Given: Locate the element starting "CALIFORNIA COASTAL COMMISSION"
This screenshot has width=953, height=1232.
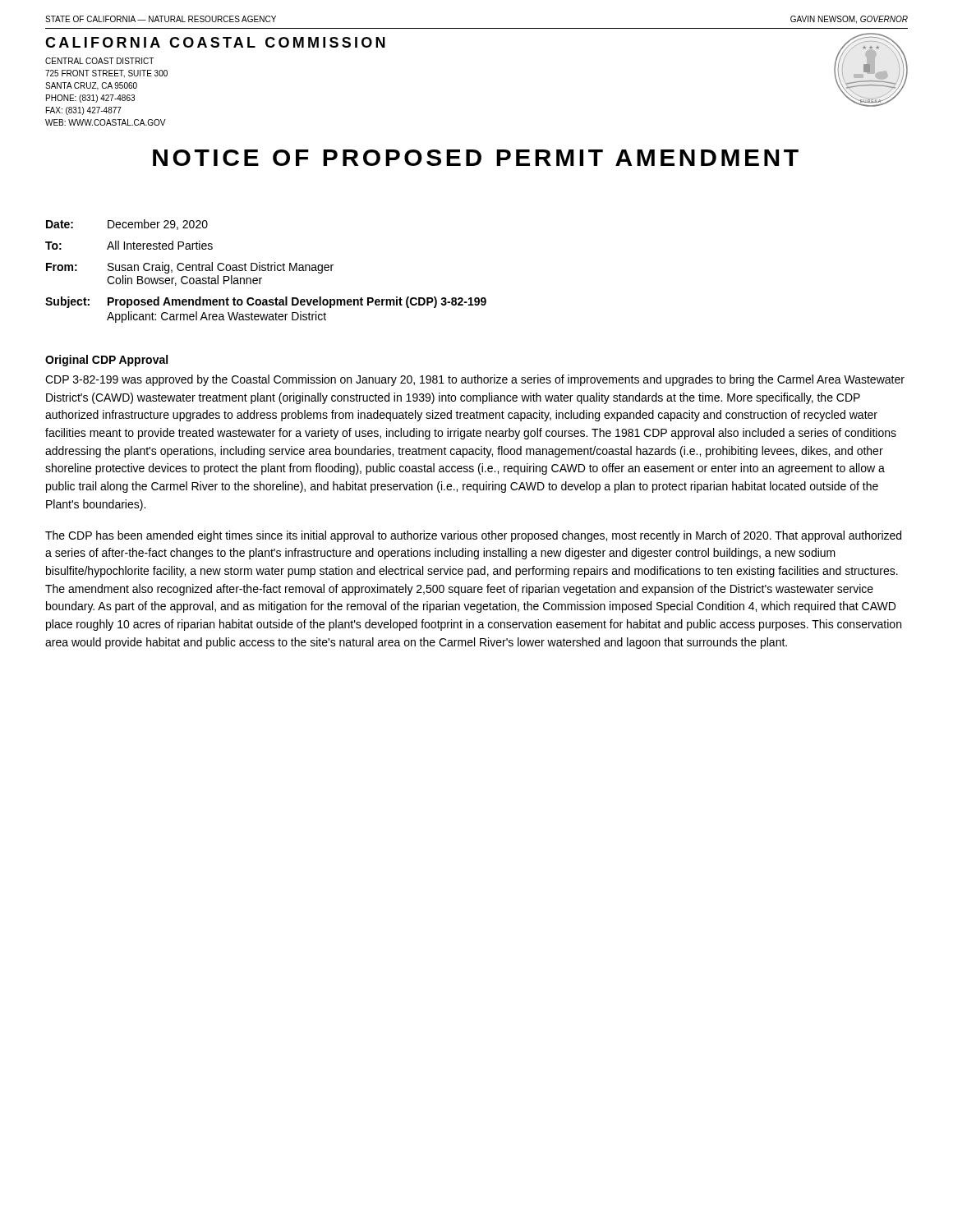Looking at the screenshot, I should [215, 42].
